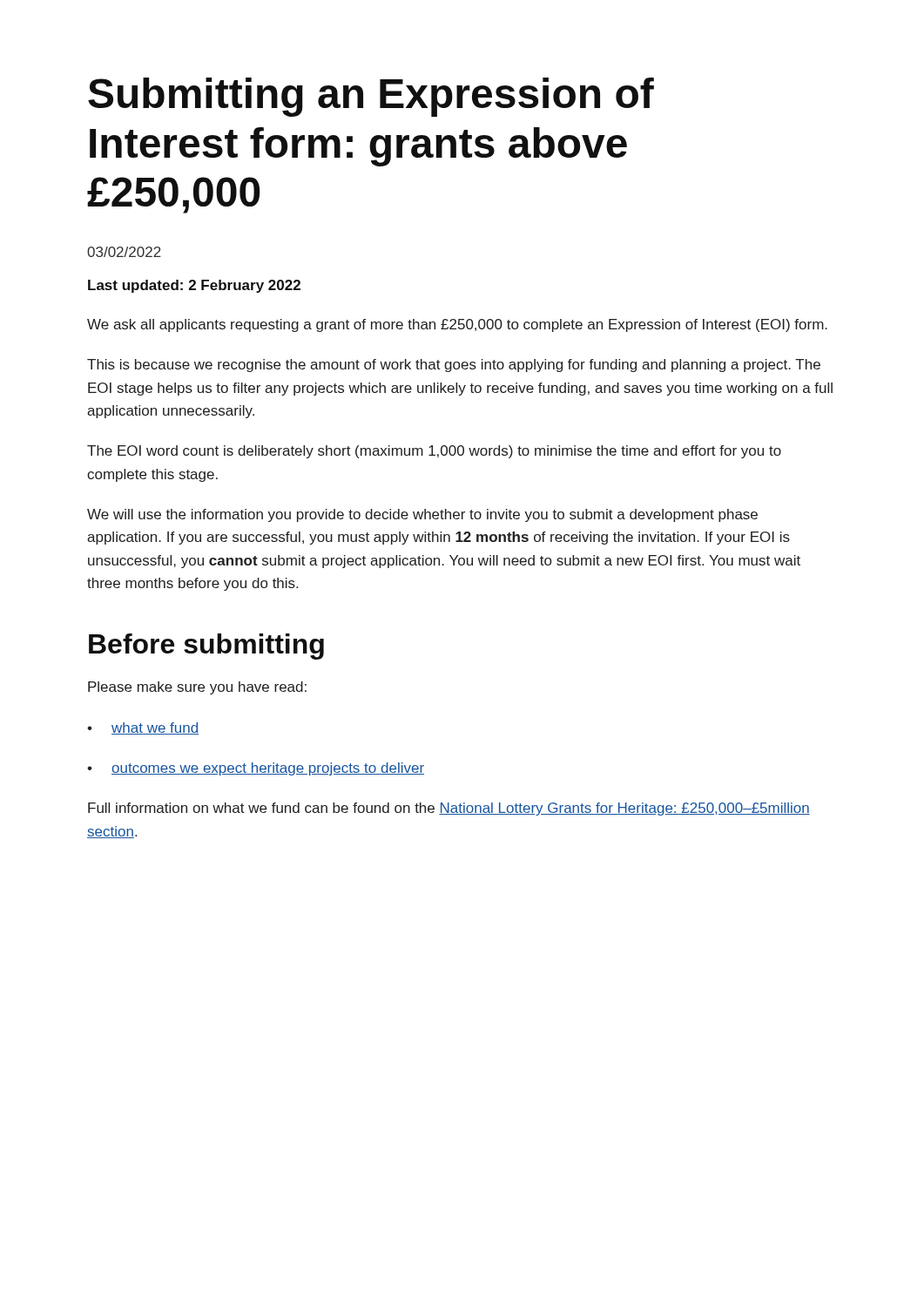924x1307 pixels.
Task: Locate the text block with the text "This is because we recognise the"
Action: click(460, 388)
